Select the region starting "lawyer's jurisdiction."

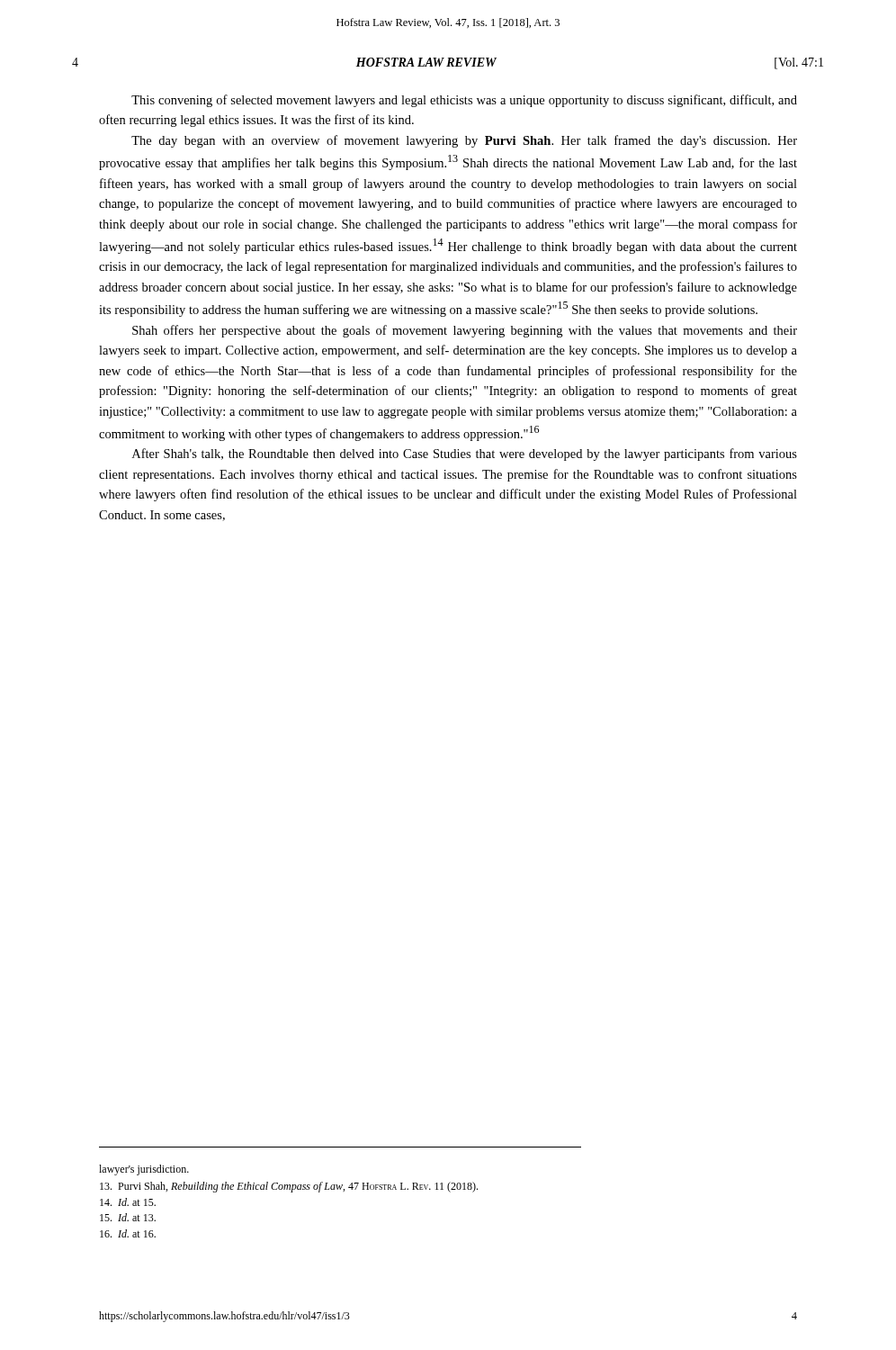[144, 1169]
